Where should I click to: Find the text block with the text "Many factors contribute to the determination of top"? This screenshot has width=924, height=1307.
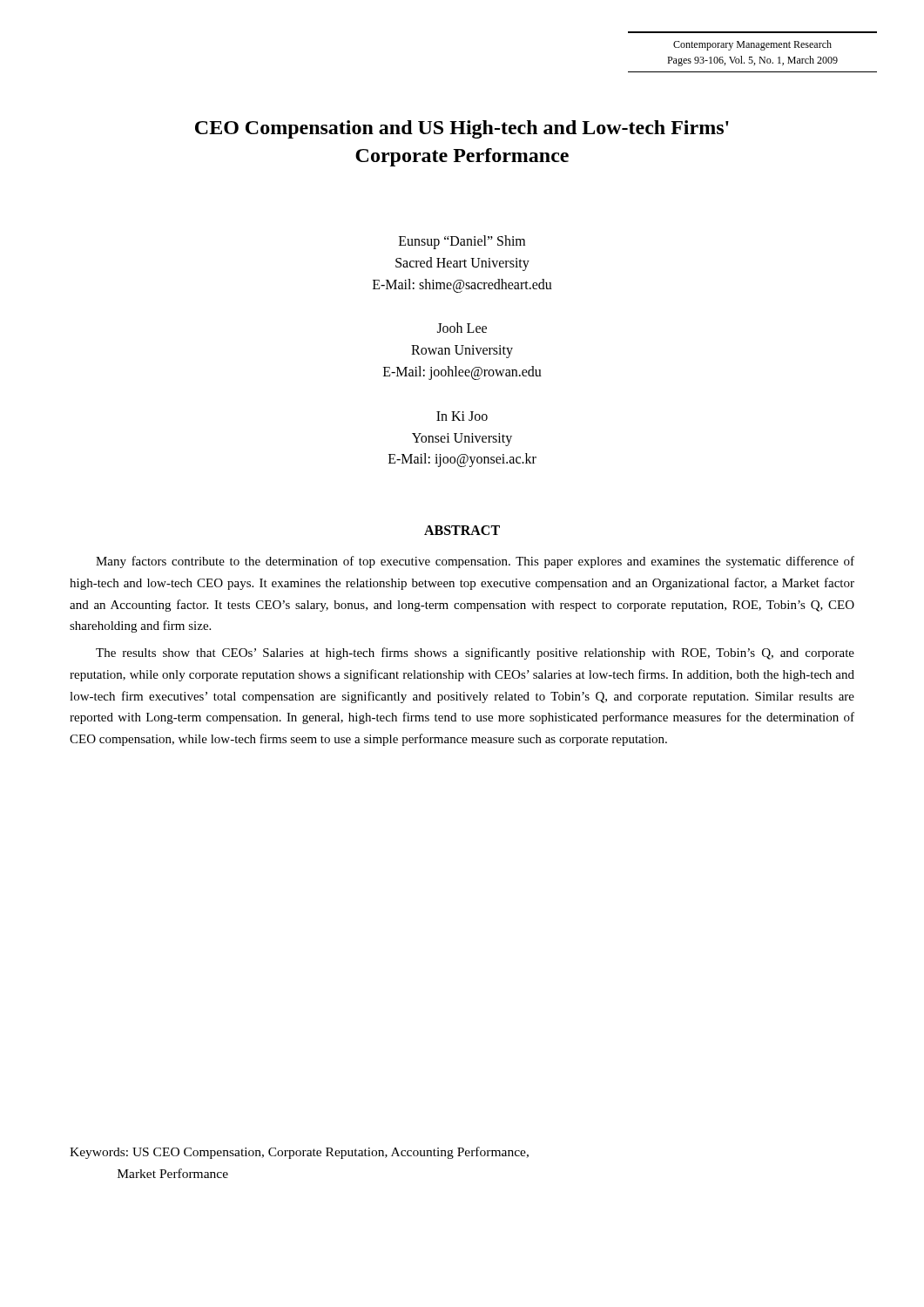click(x=462, y=650)
